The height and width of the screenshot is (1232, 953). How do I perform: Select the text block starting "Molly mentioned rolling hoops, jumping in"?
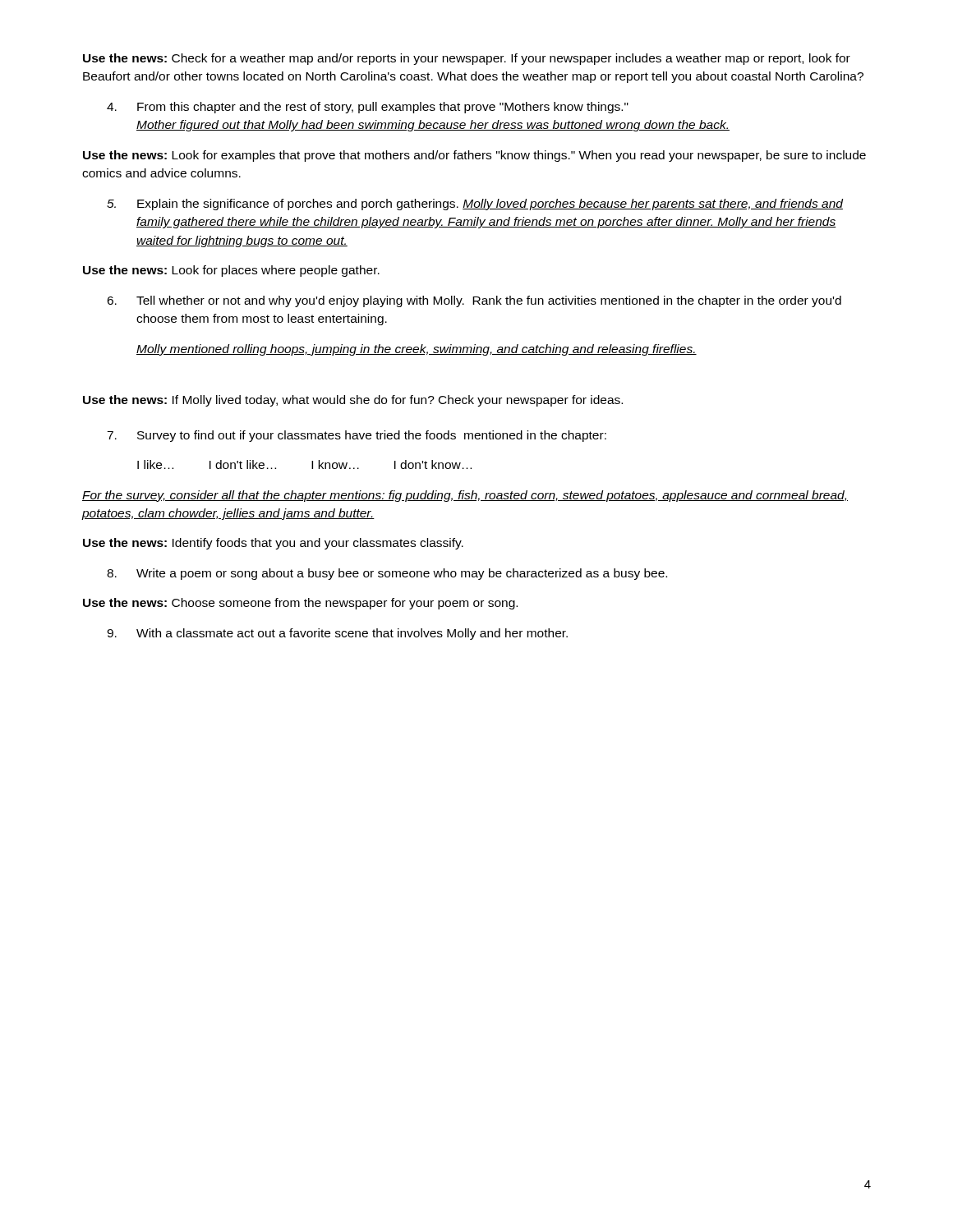pos(416,348)
